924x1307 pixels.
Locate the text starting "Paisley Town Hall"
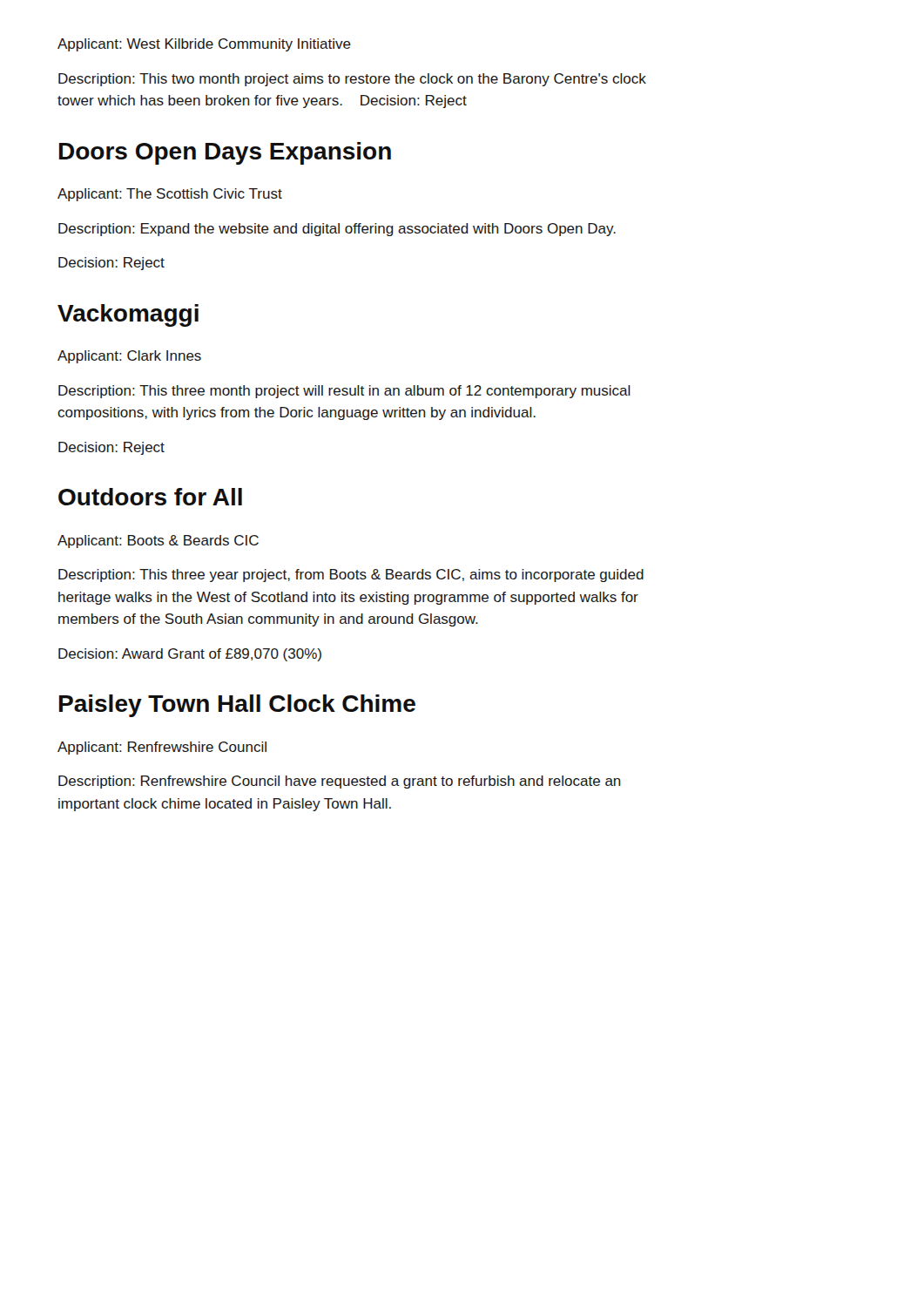point(237,704)
